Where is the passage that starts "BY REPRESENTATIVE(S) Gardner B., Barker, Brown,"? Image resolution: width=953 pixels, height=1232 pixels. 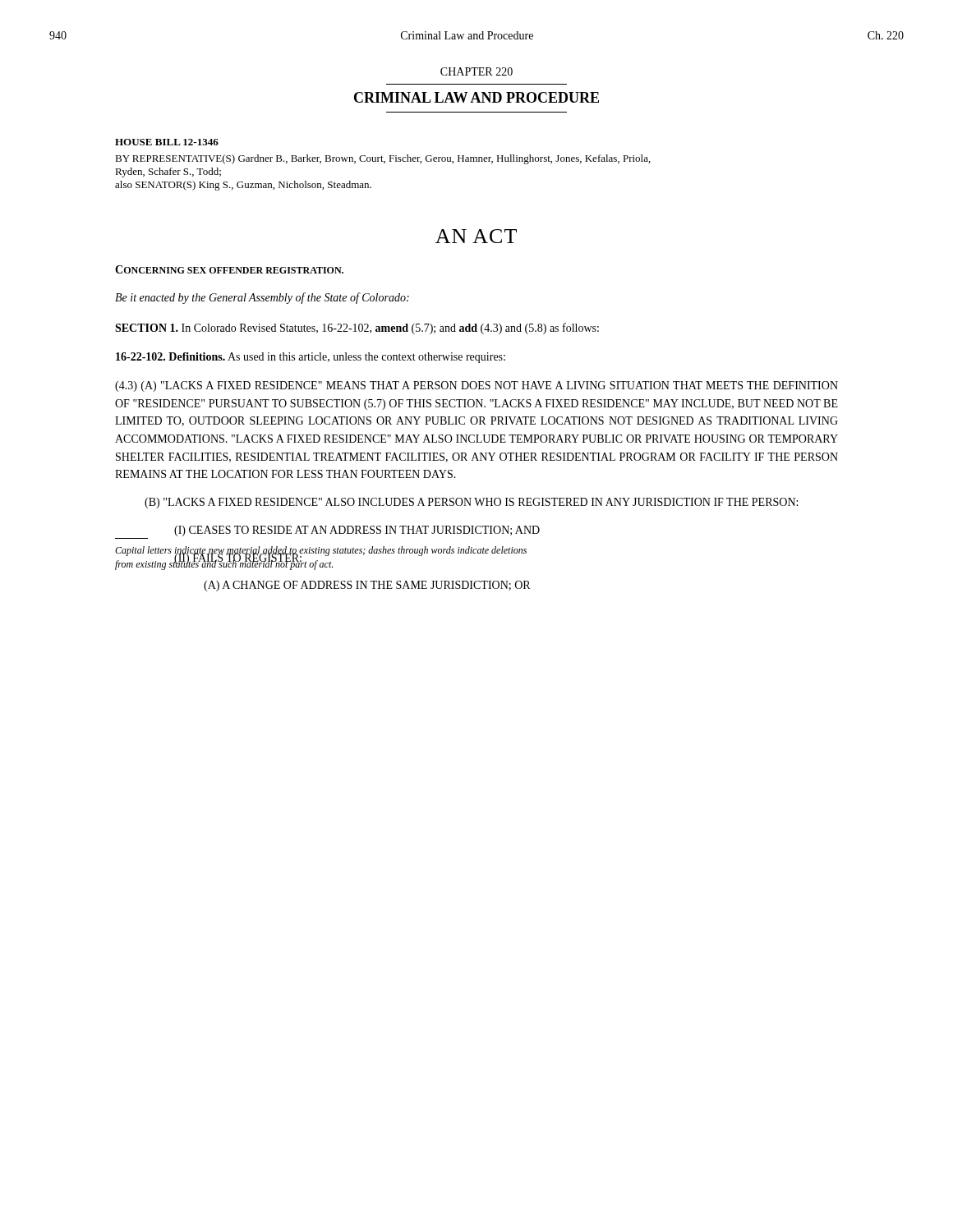[x=383, y=171]
